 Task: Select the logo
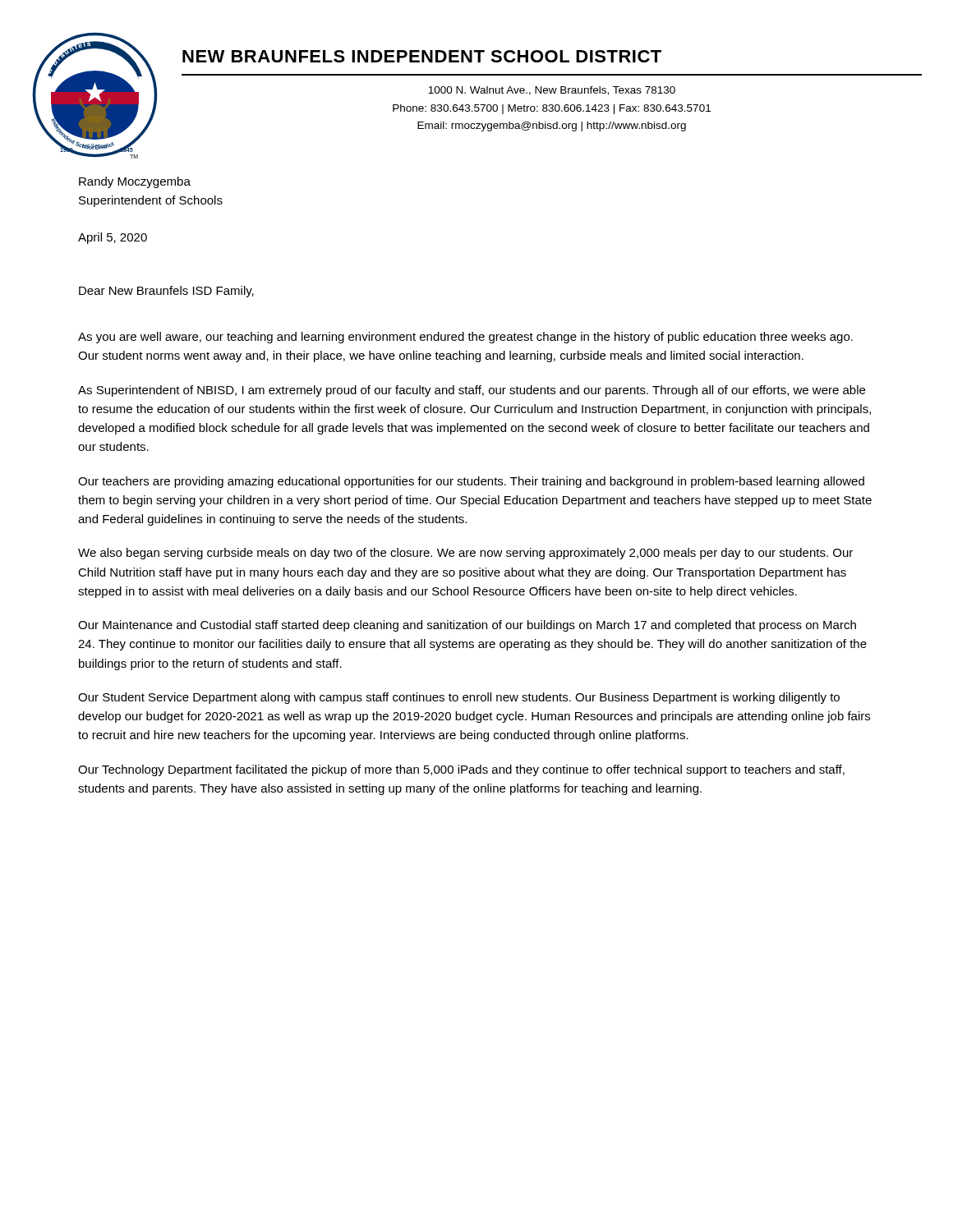click(99, 96)
